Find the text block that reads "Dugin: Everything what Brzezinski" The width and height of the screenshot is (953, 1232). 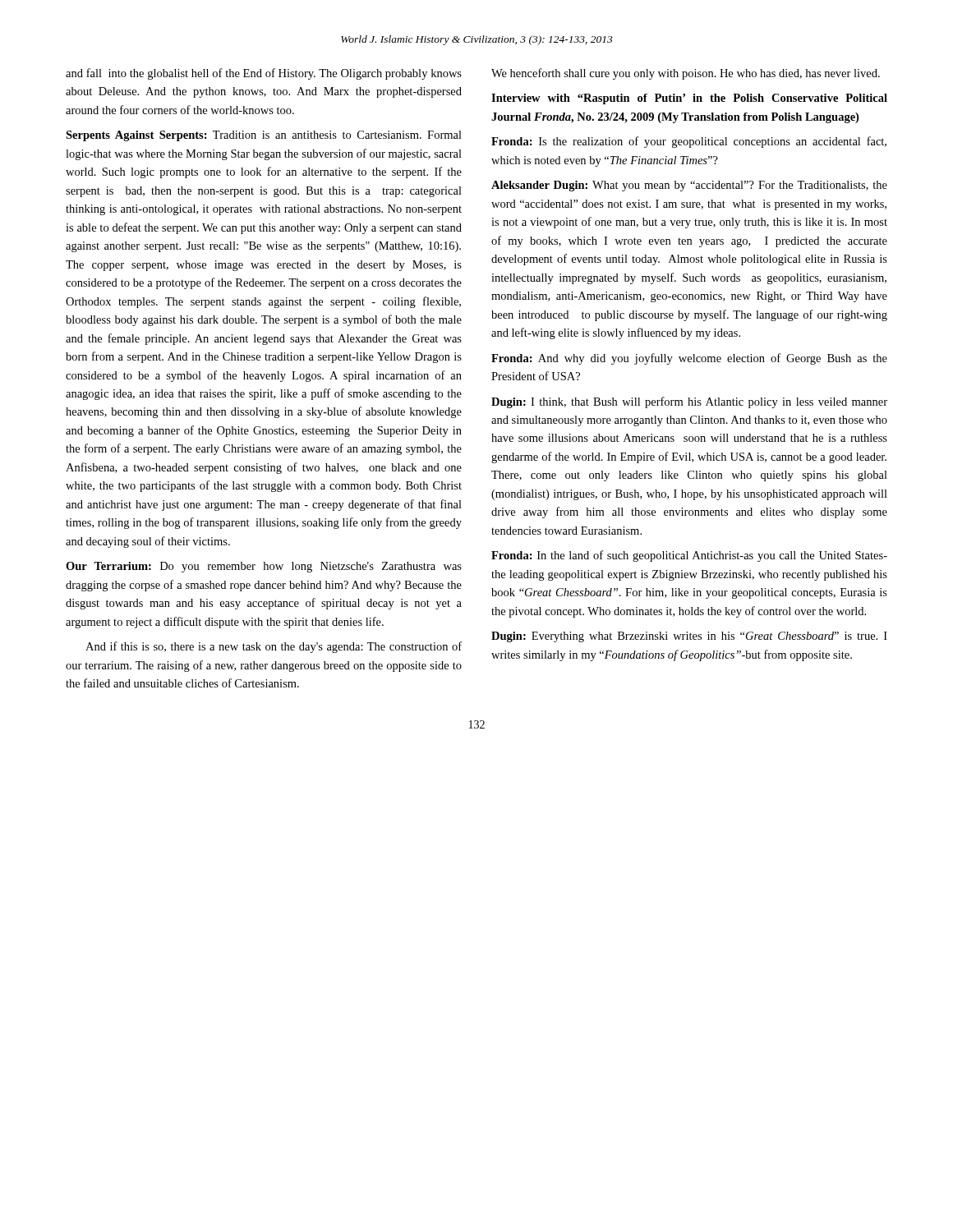pos(689,645)
